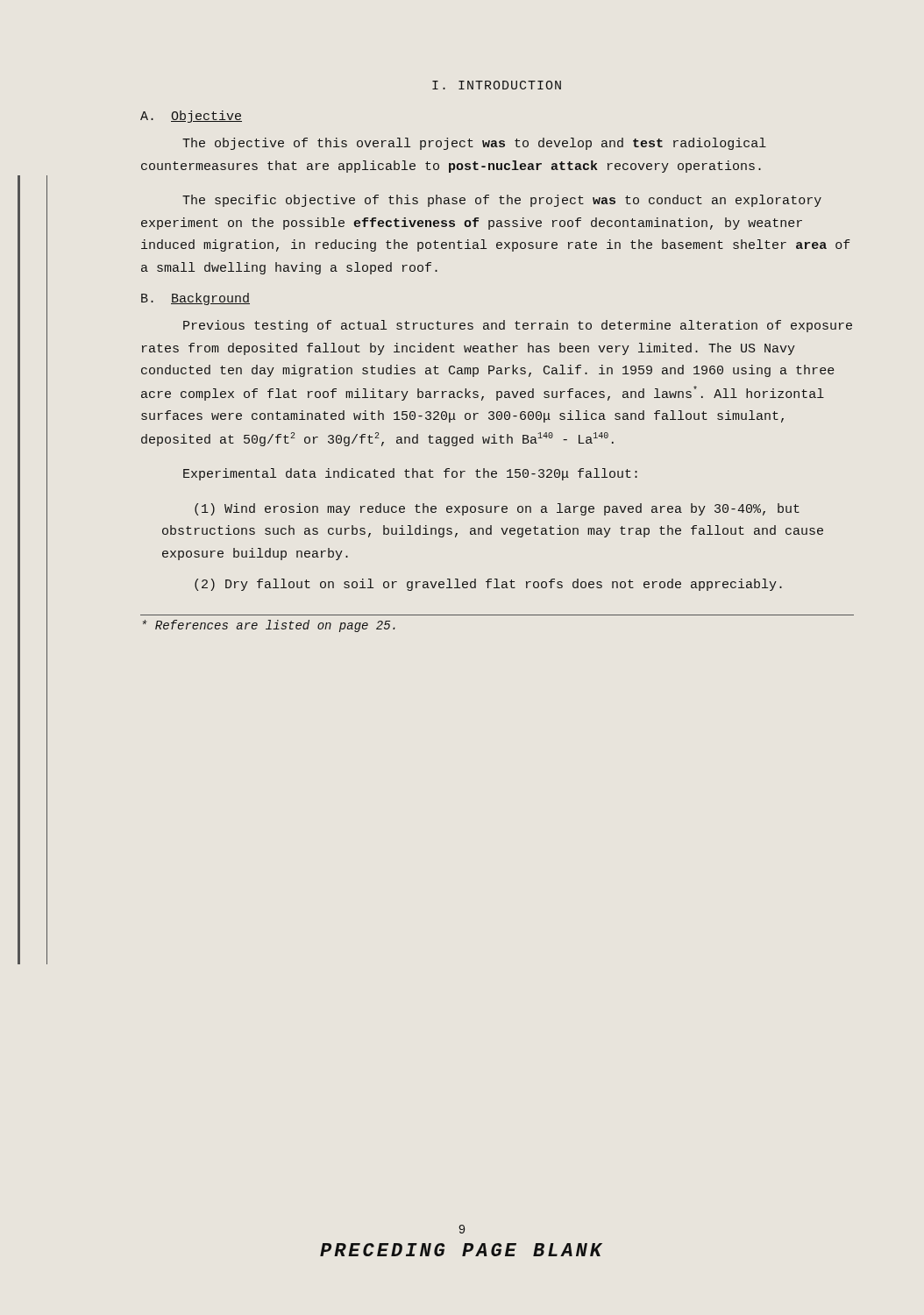Click on the text block containing "The objective of this"
This screenshot has height=1315, width=924.
click(x=453, y=155)
